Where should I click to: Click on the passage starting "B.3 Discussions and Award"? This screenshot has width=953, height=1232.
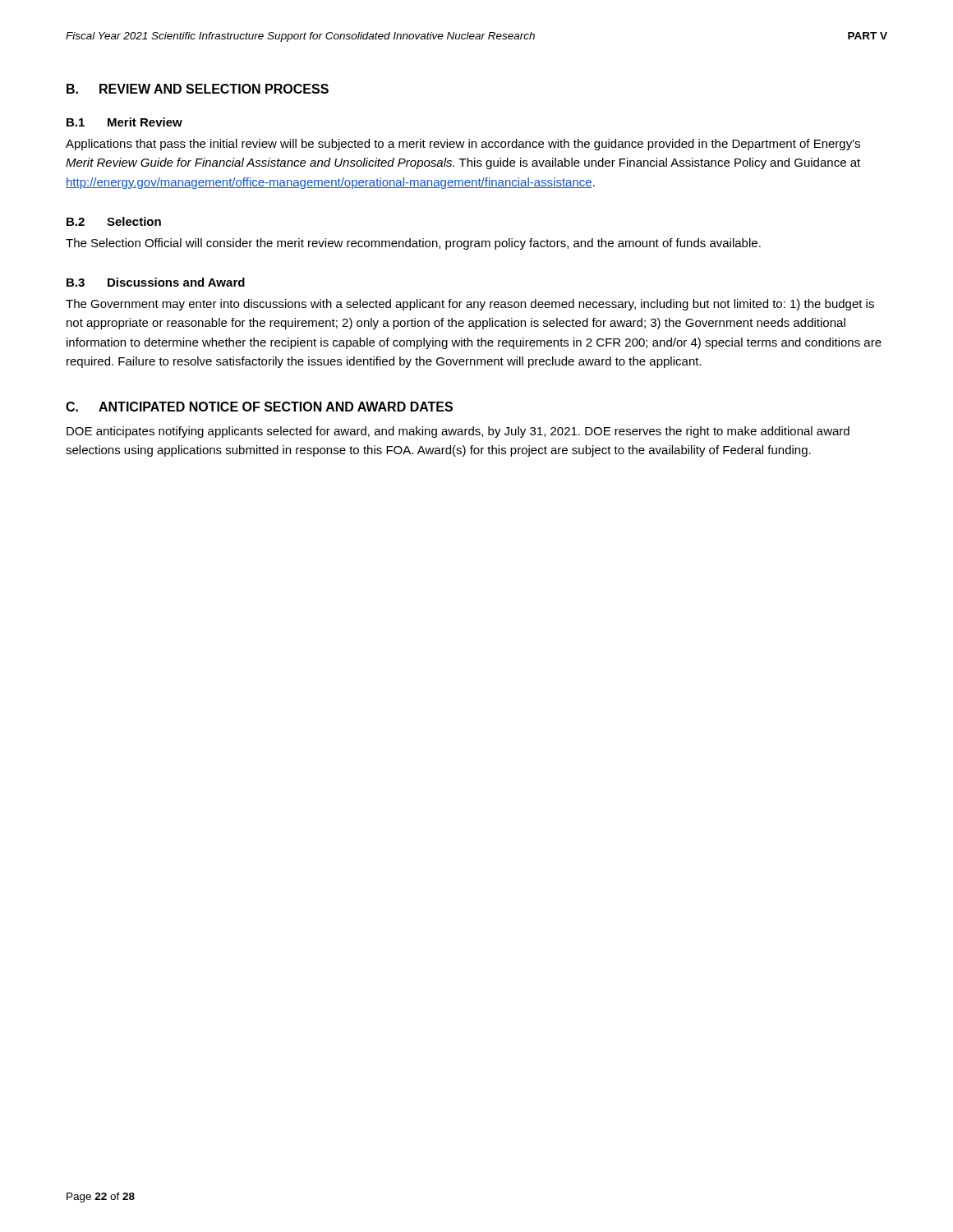coord(155,282)
